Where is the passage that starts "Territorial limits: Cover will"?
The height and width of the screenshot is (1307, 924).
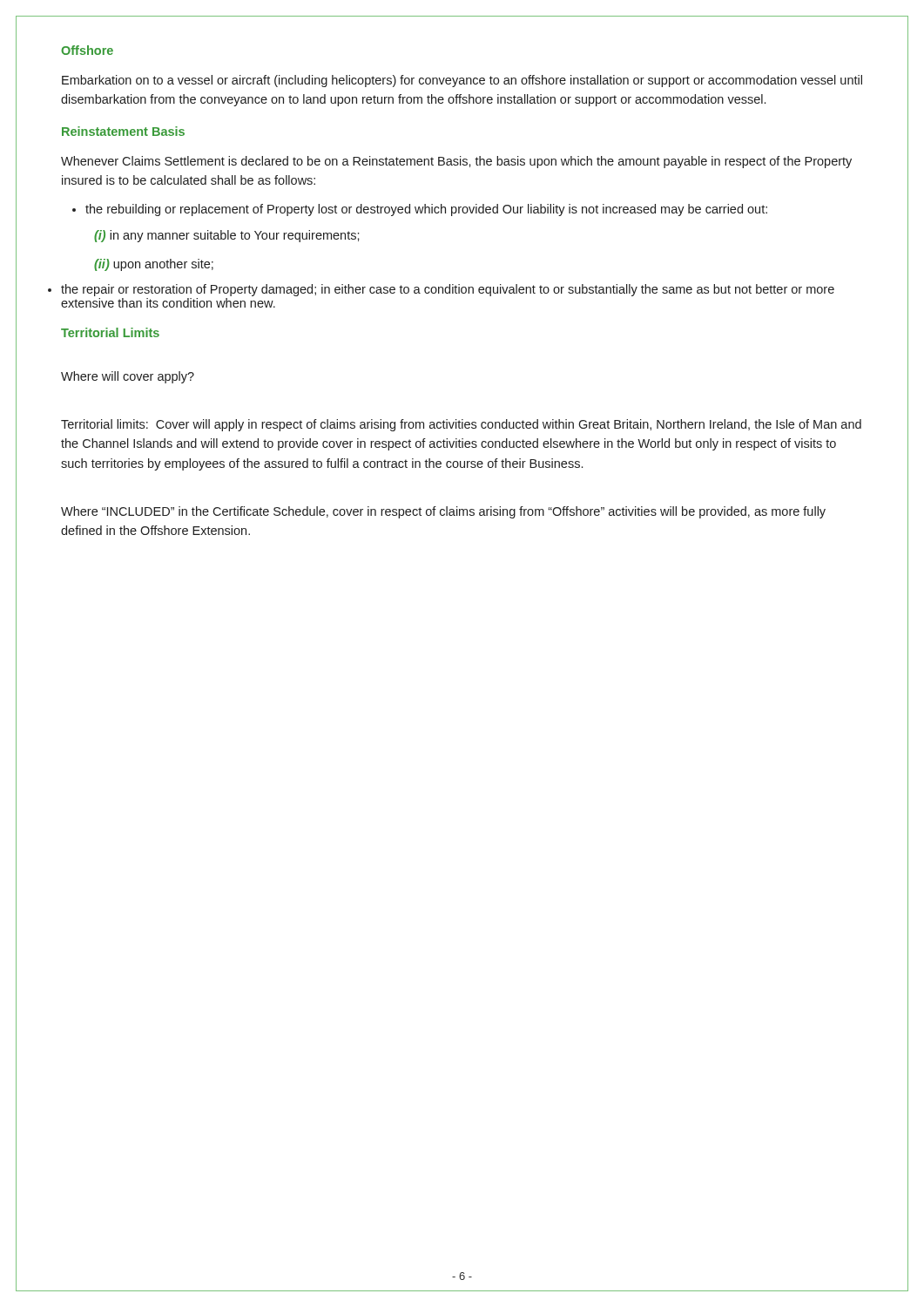[x=462, y=444]
